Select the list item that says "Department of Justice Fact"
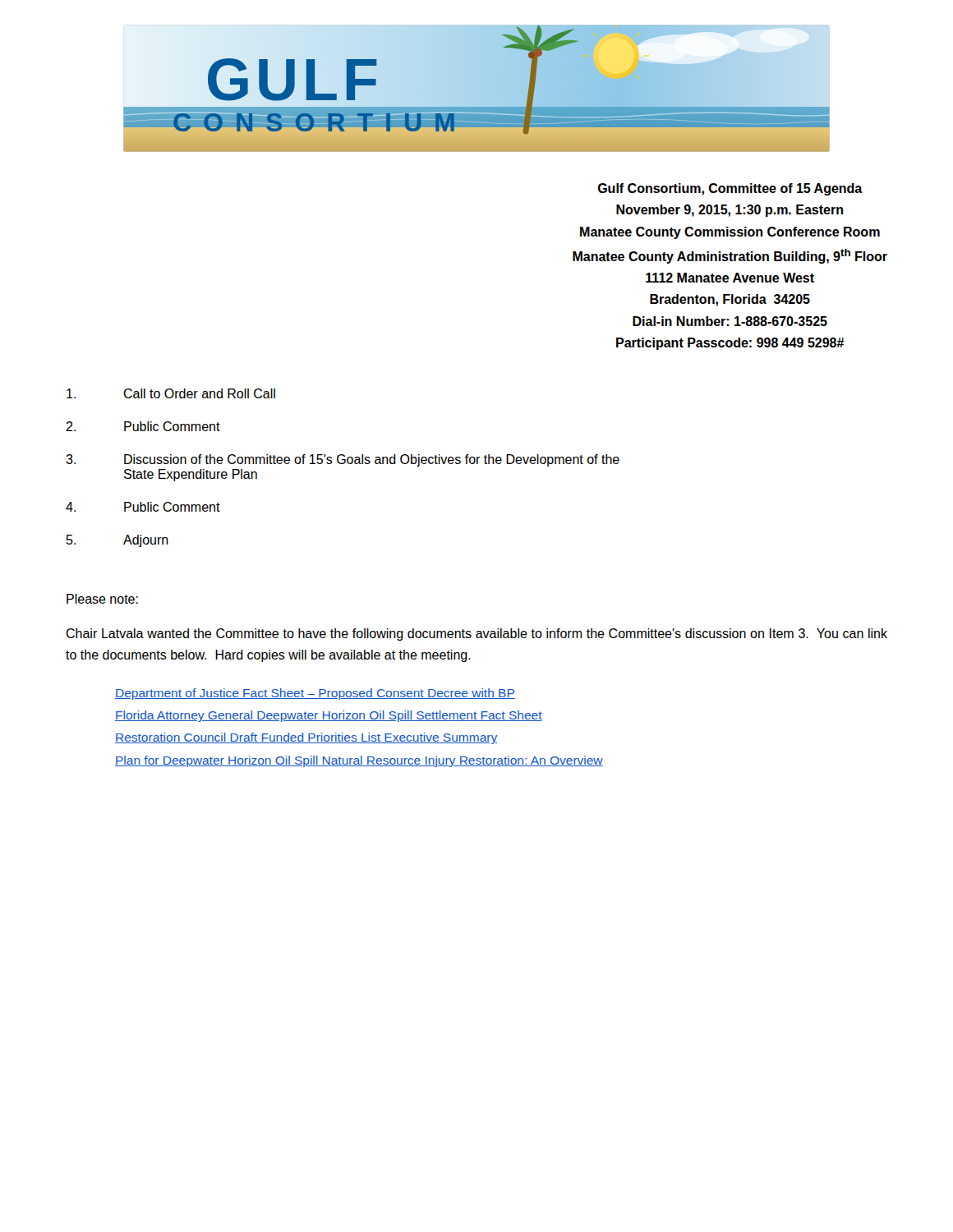The height and width of the screenshot is (1232, 953). coord(501,693)
